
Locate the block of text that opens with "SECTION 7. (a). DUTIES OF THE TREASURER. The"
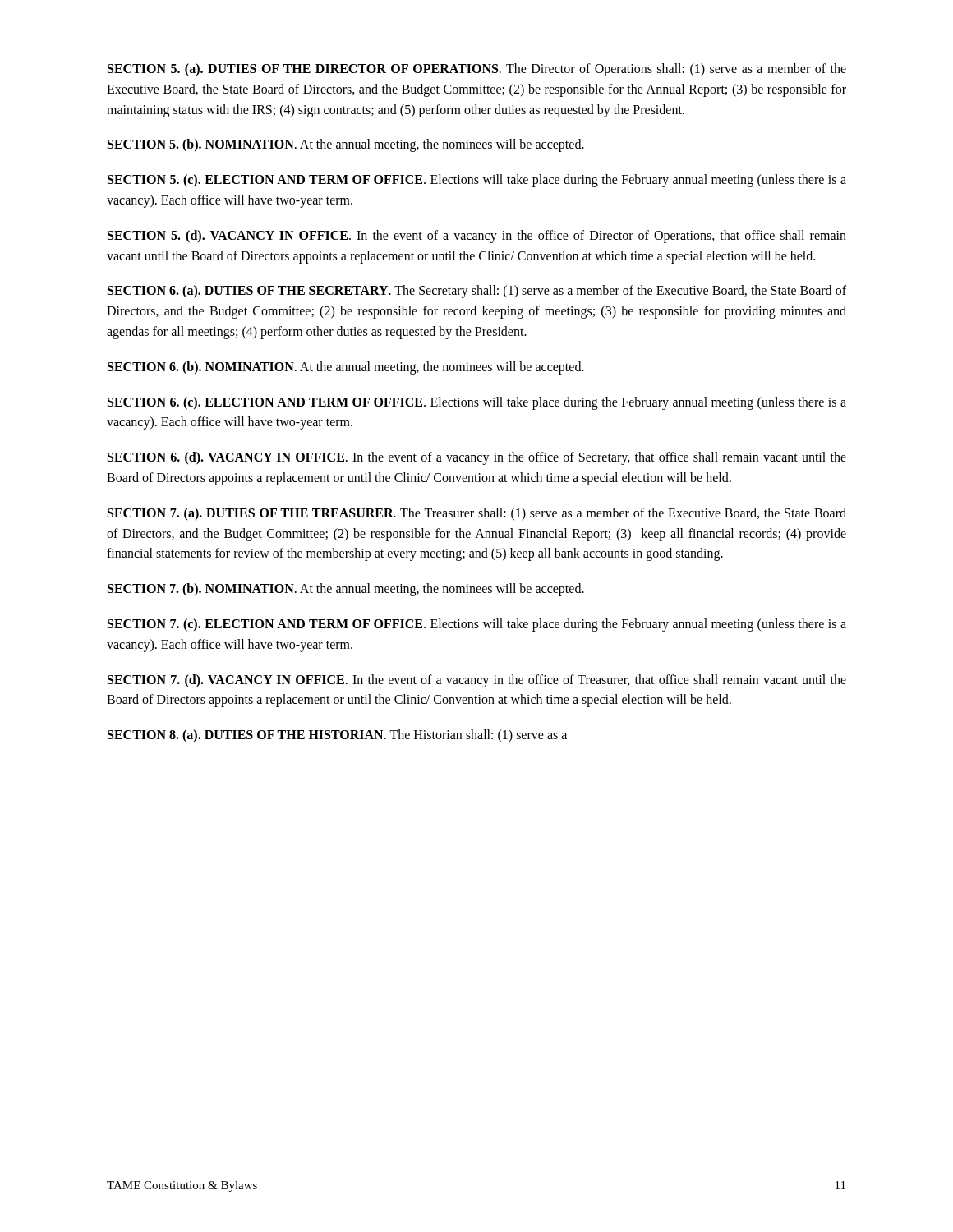pos(476,533)
